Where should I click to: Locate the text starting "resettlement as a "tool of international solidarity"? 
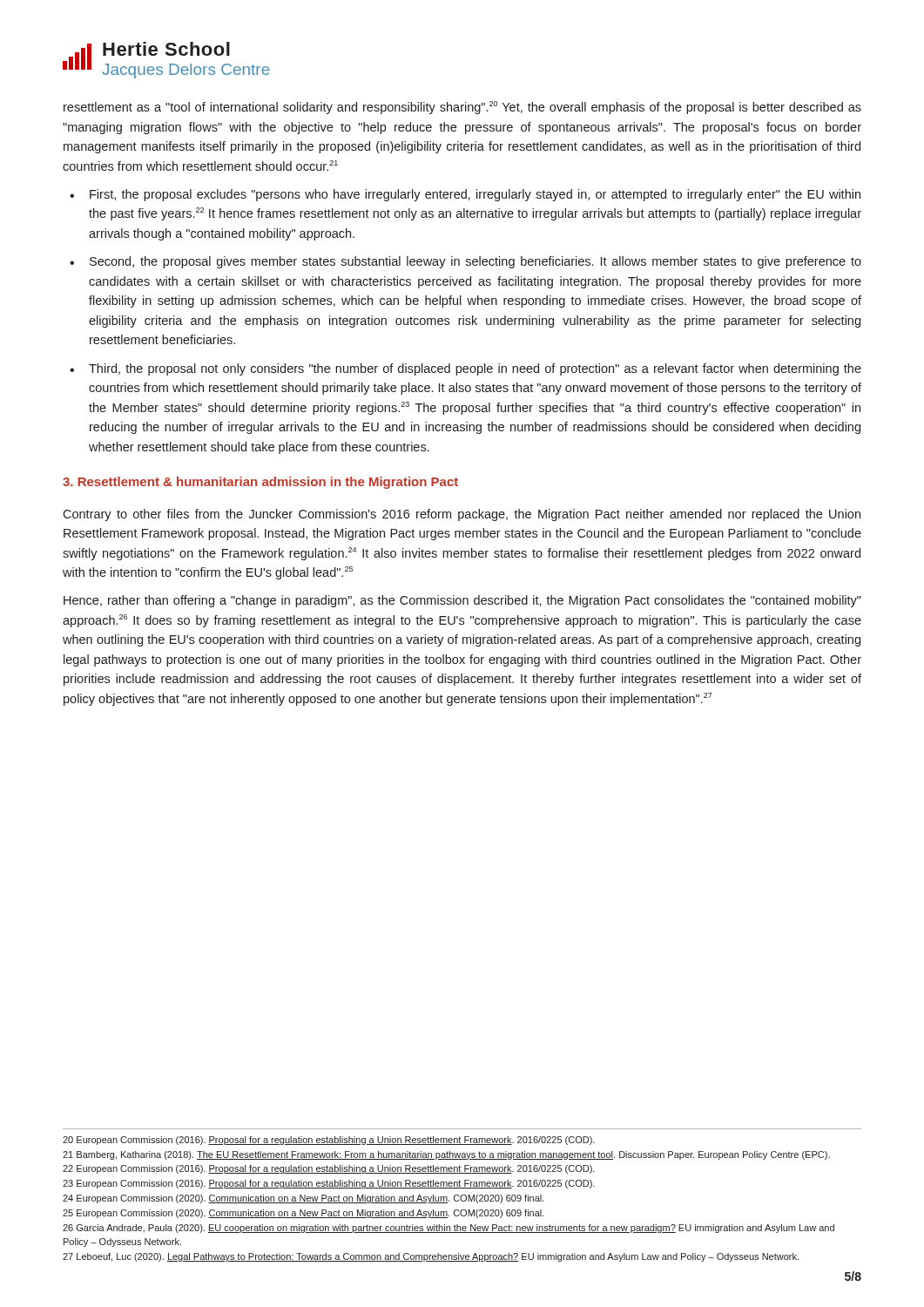point(462,136)
